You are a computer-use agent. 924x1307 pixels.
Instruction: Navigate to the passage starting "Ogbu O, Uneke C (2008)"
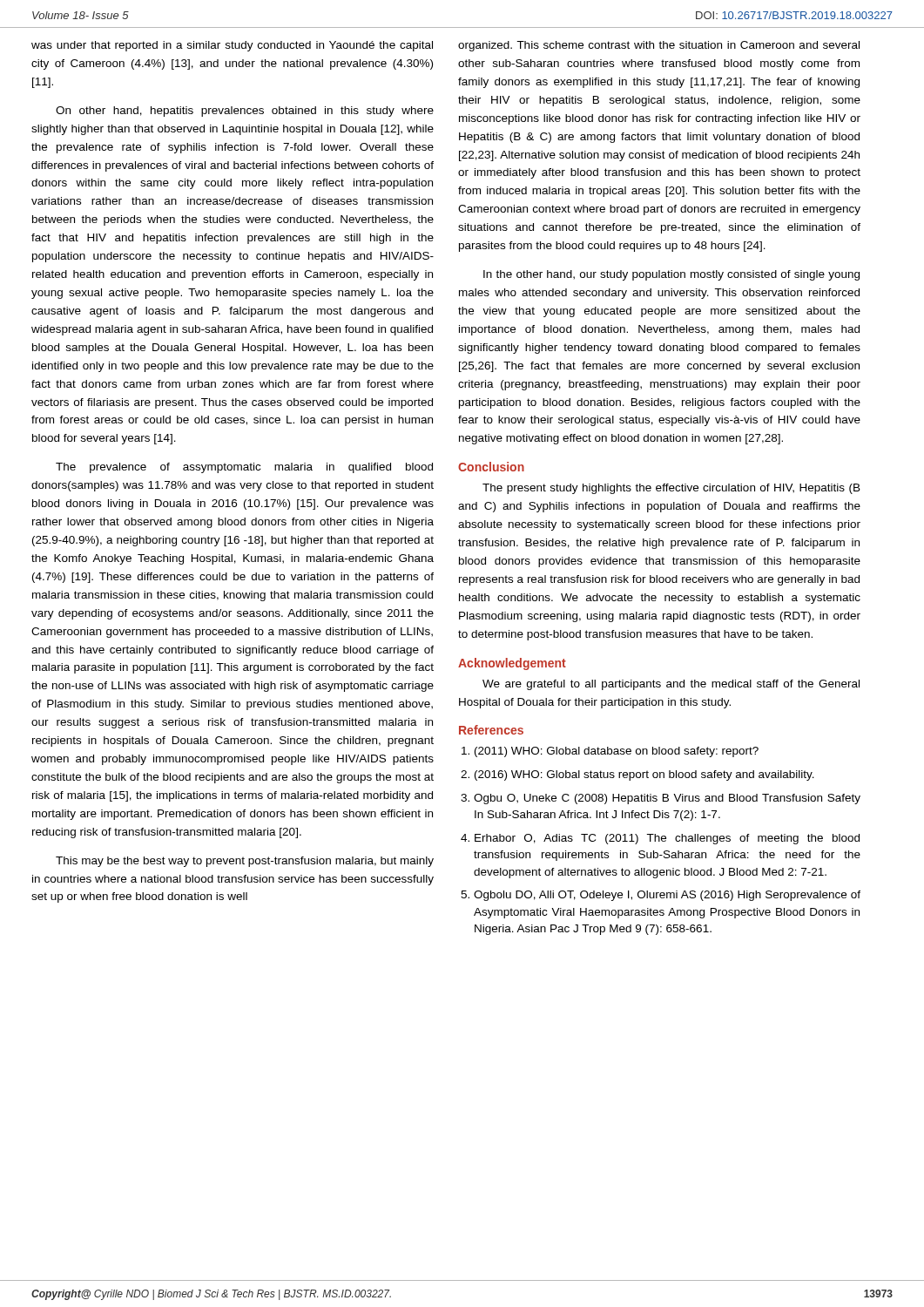coord(667,806)
